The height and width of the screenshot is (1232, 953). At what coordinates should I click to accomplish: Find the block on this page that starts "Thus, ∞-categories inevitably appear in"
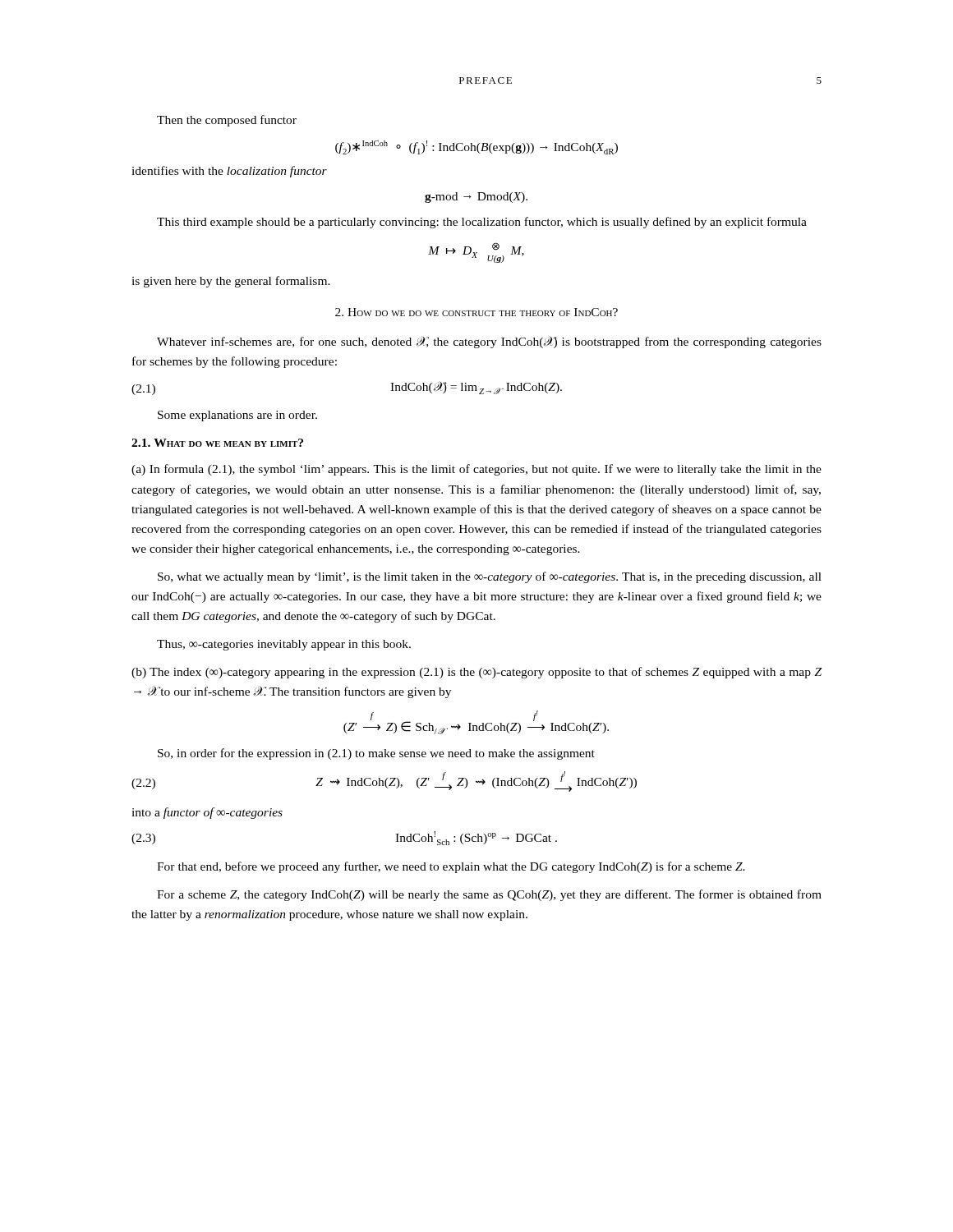284,645
